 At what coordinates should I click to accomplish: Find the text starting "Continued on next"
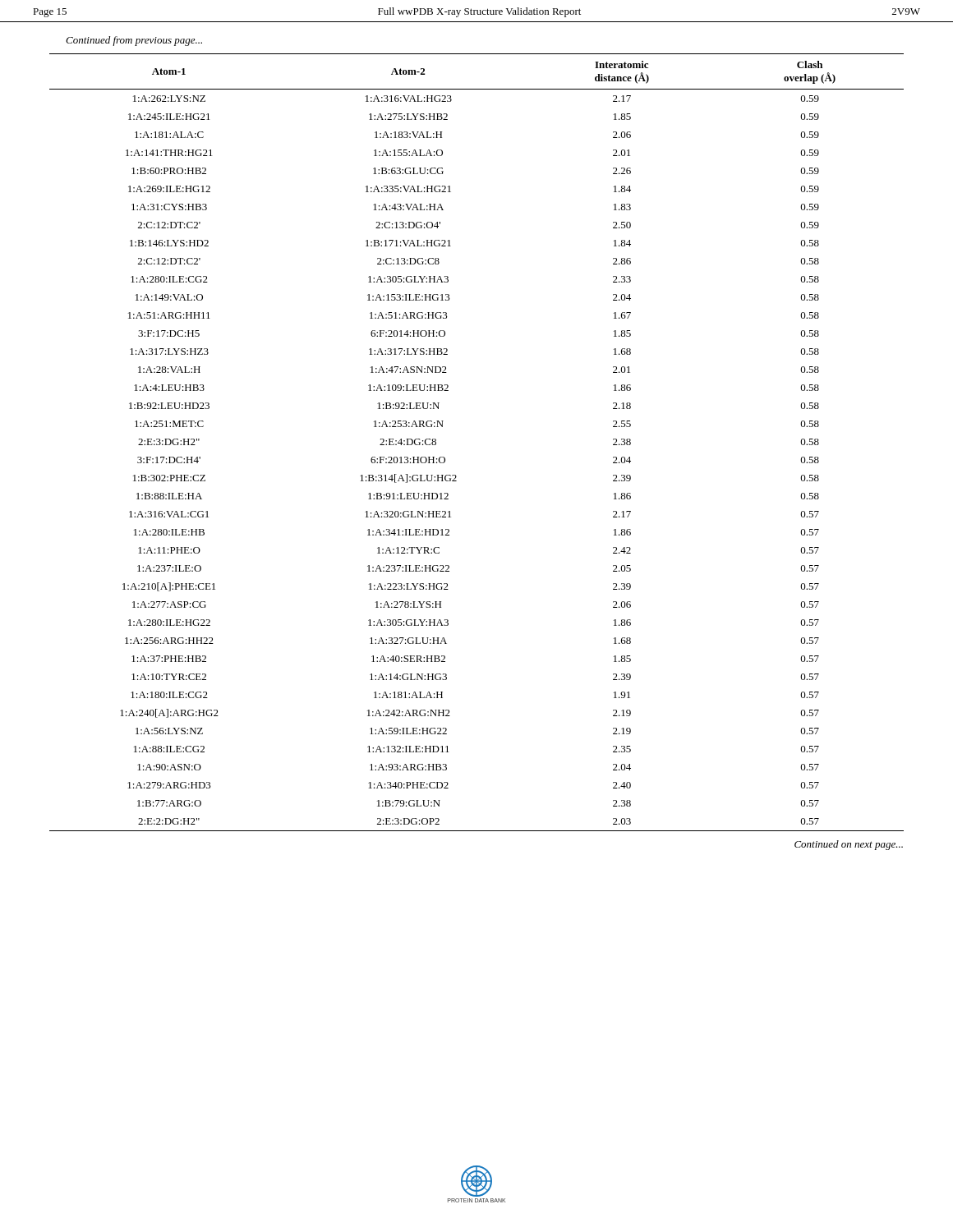849,844
